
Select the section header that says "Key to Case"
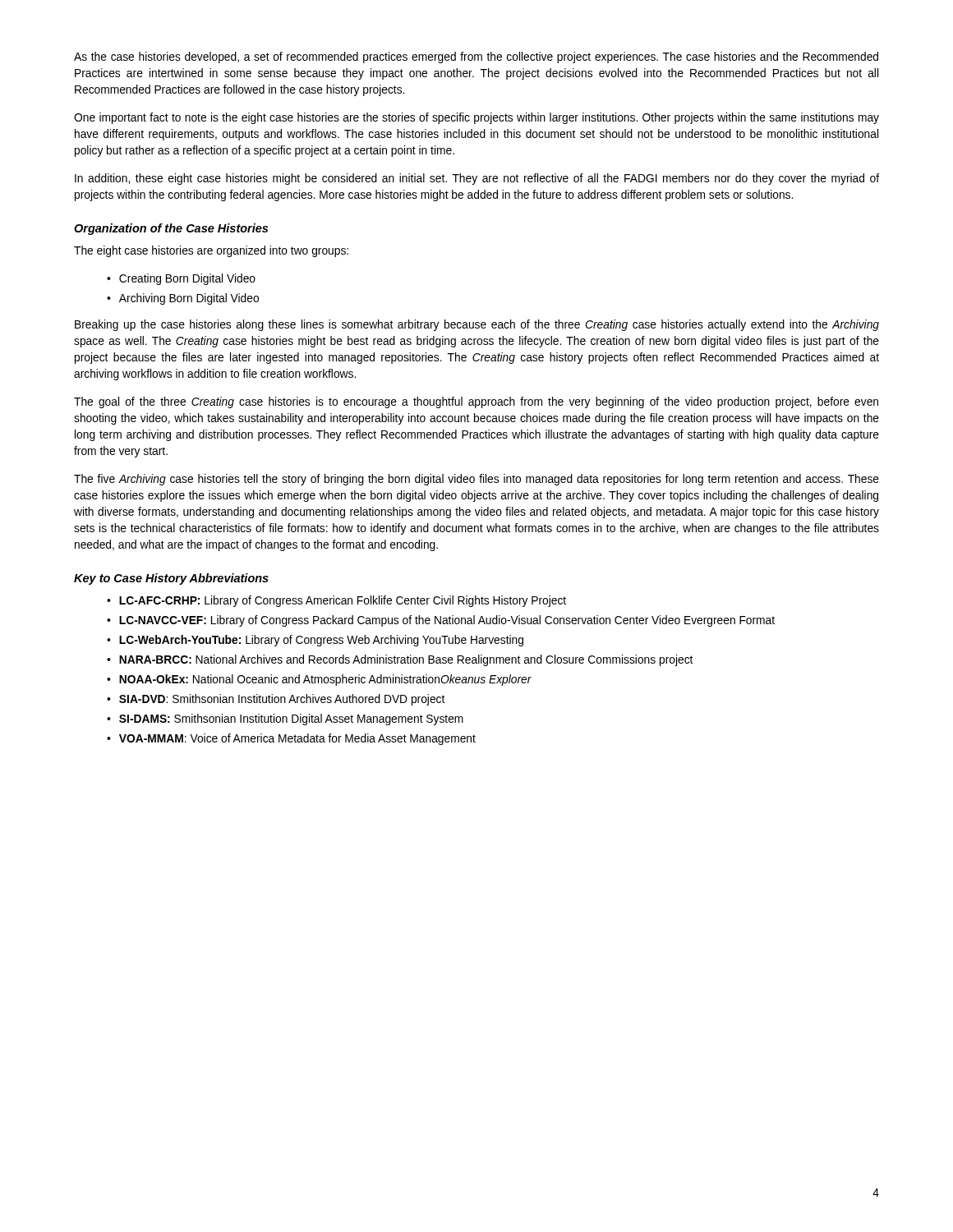(x=171, y=578)
